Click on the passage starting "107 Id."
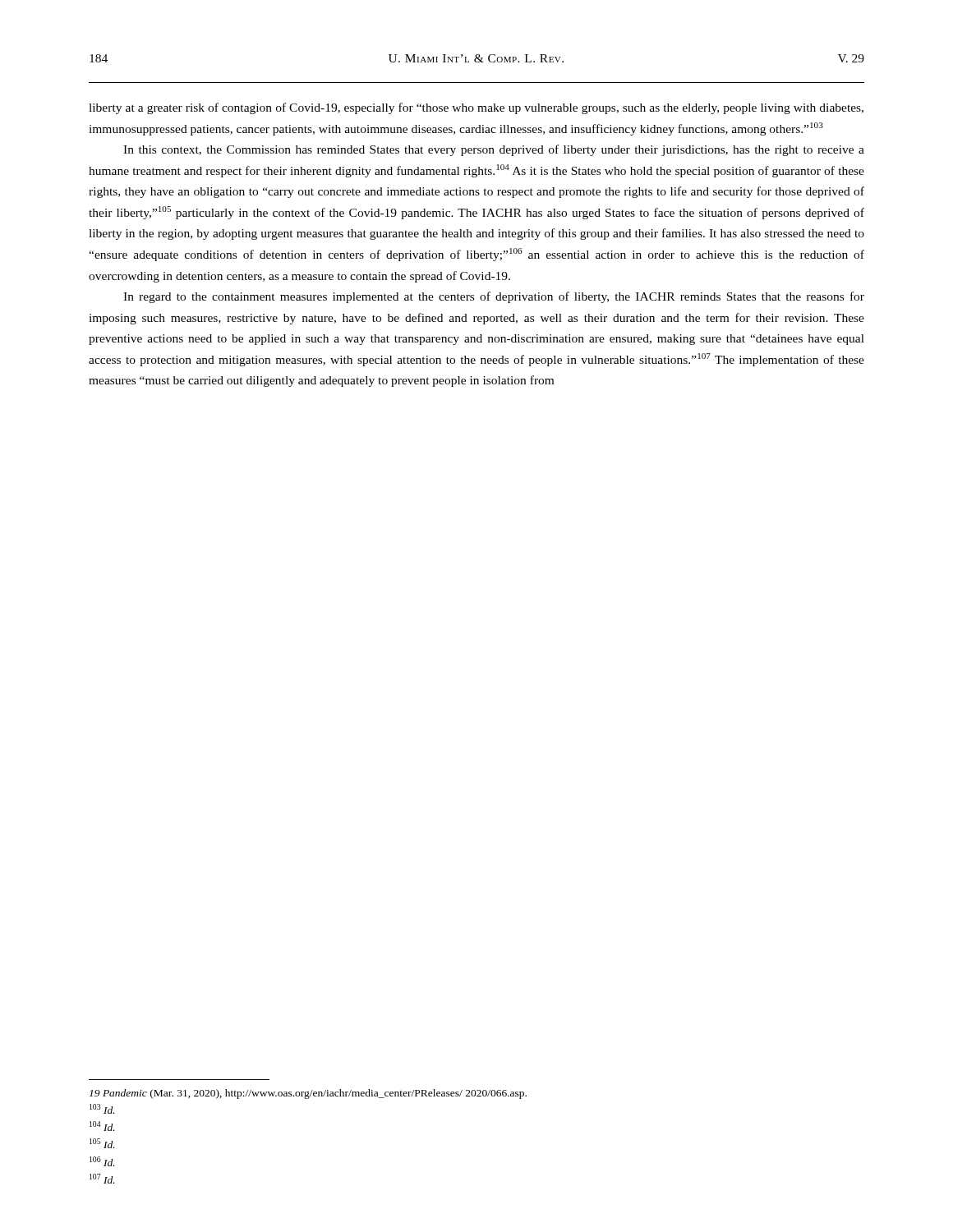 [102, 1179]
